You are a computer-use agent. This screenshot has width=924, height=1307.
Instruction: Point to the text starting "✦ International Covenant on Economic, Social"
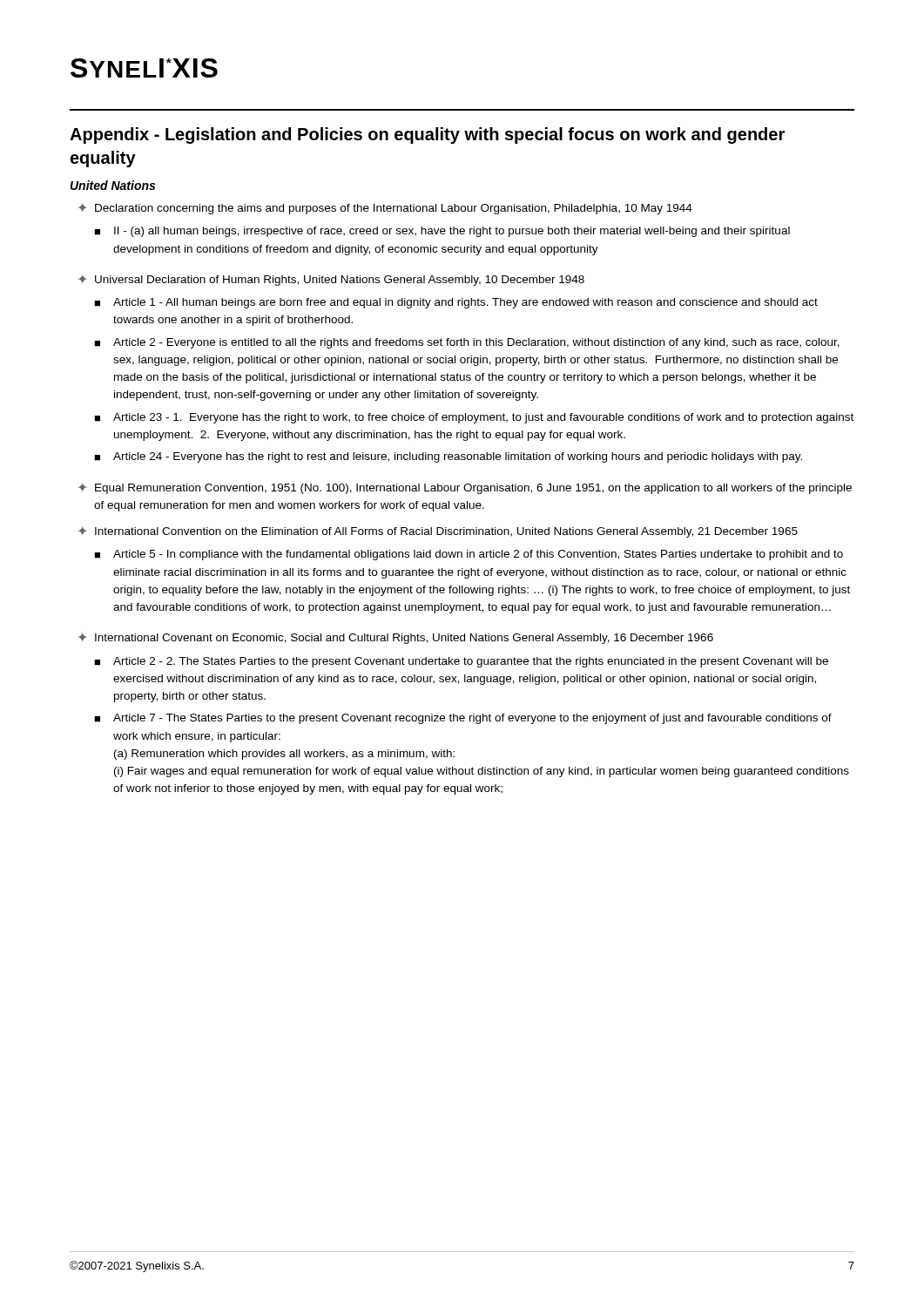[462, 716]
